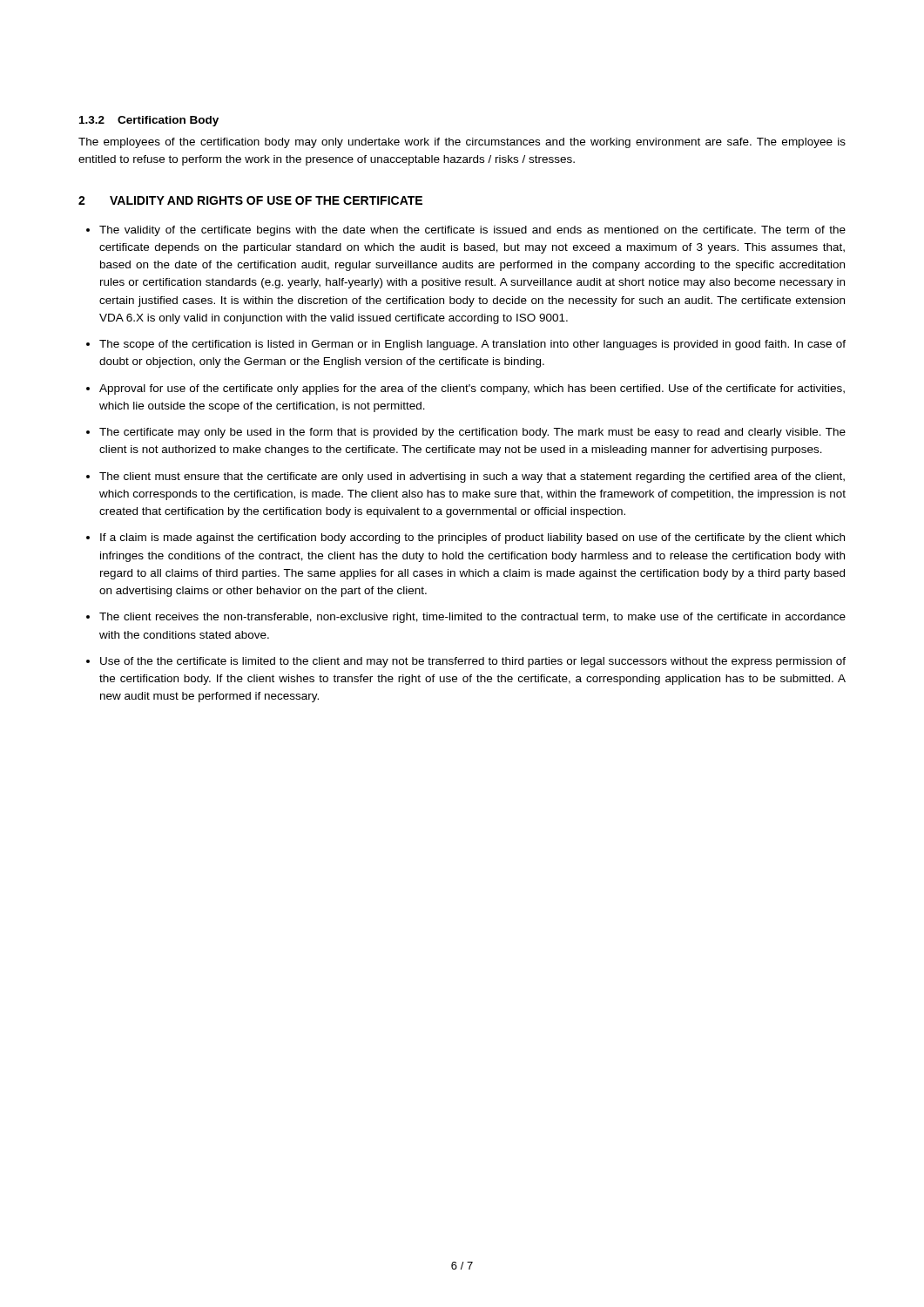Click on the text starting "The validity of the"
Image resolution: width=924 pixels, height=1307 pixels.
coord(472,274)
